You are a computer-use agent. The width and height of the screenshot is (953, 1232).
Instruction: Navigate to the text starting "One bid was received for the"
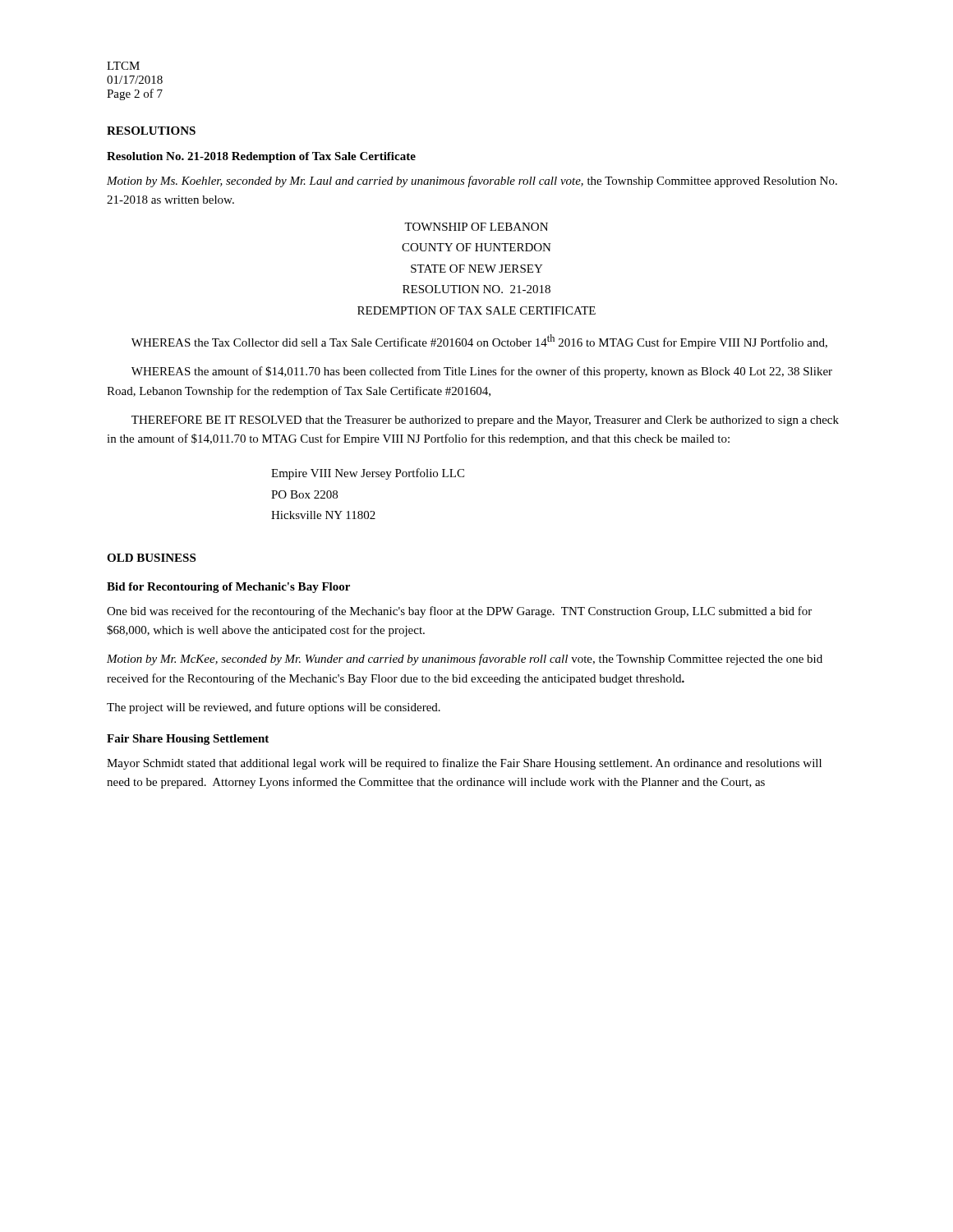tap(459, 620)
